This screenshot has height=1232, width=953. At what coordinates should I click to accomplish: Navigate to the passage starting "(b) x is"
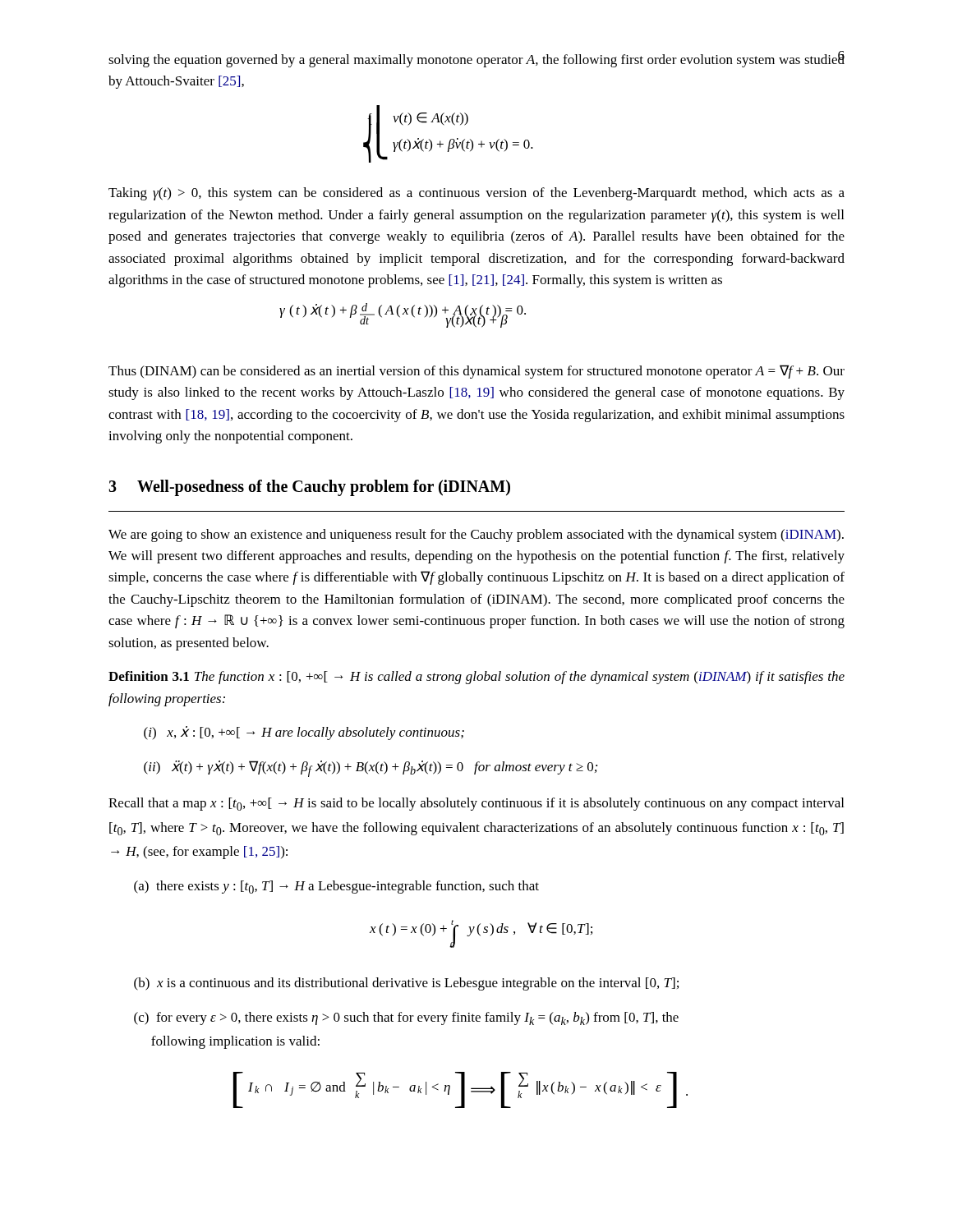(489, 984)
